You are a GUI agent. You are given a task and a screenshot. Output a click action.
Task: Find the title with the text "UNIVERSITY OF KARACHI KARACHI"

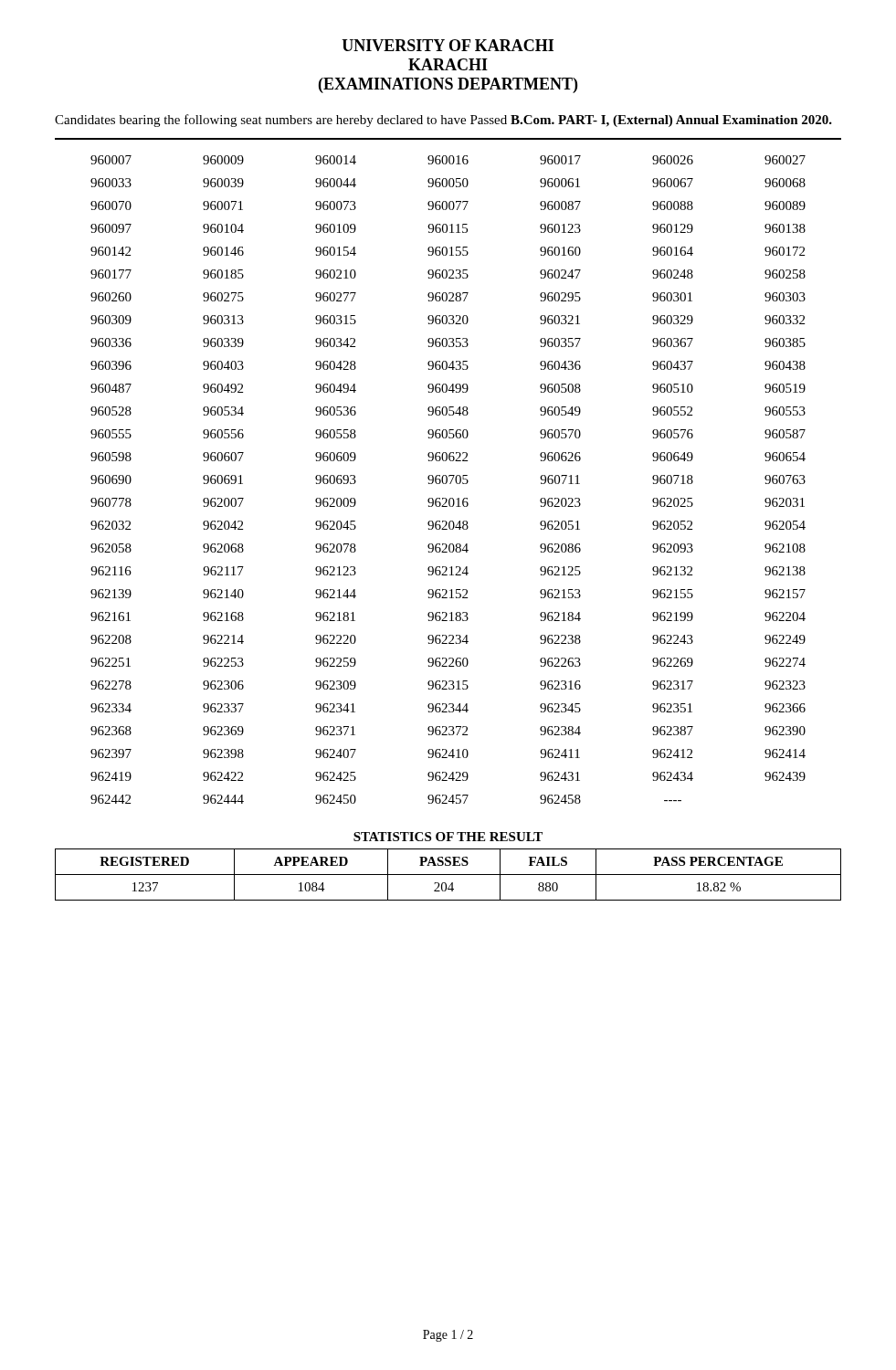coord(448,65)
